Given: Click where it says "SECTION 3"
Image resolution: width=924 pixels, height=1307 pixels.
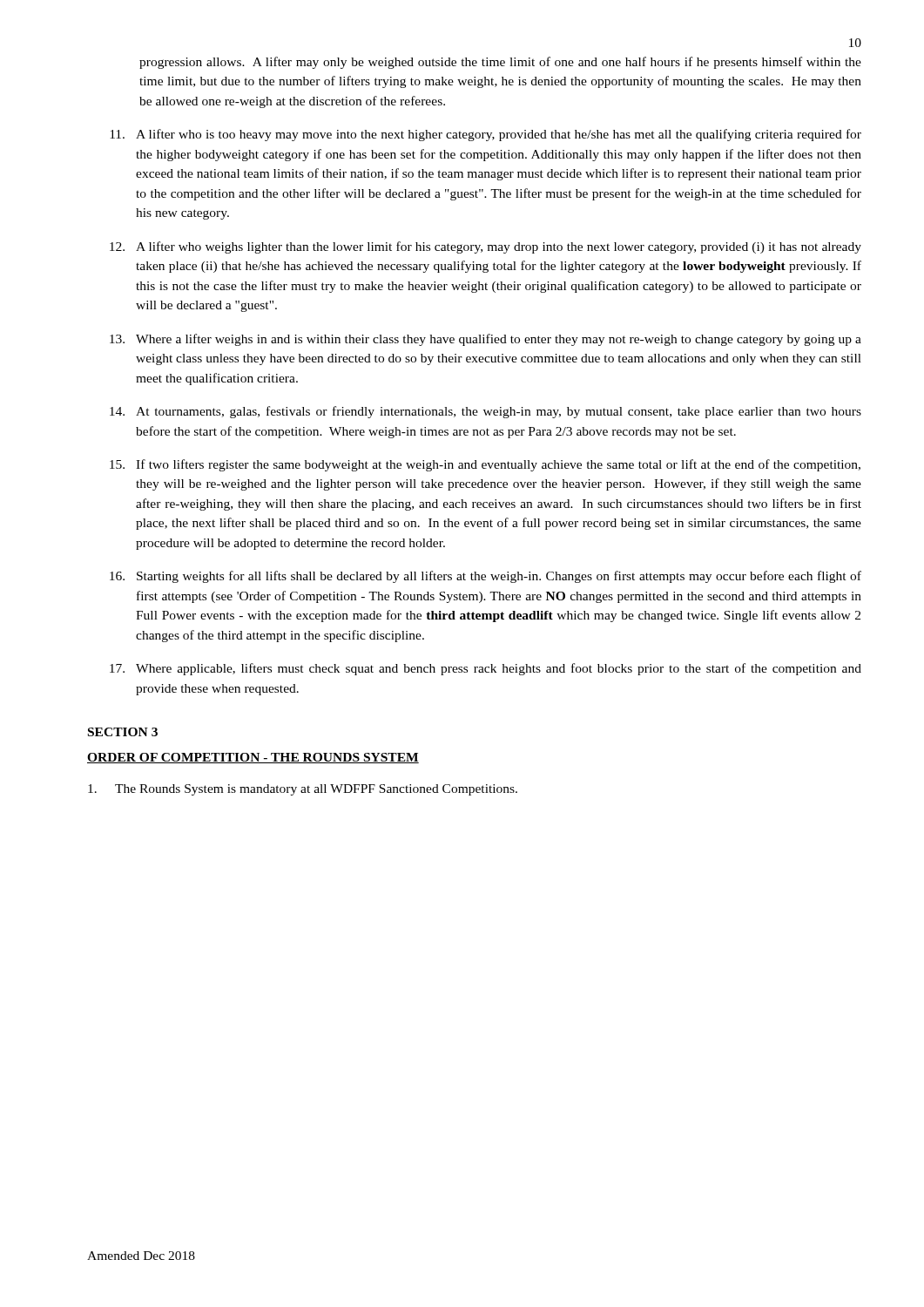Looking at the screenshot, I should tap(123, 732).
